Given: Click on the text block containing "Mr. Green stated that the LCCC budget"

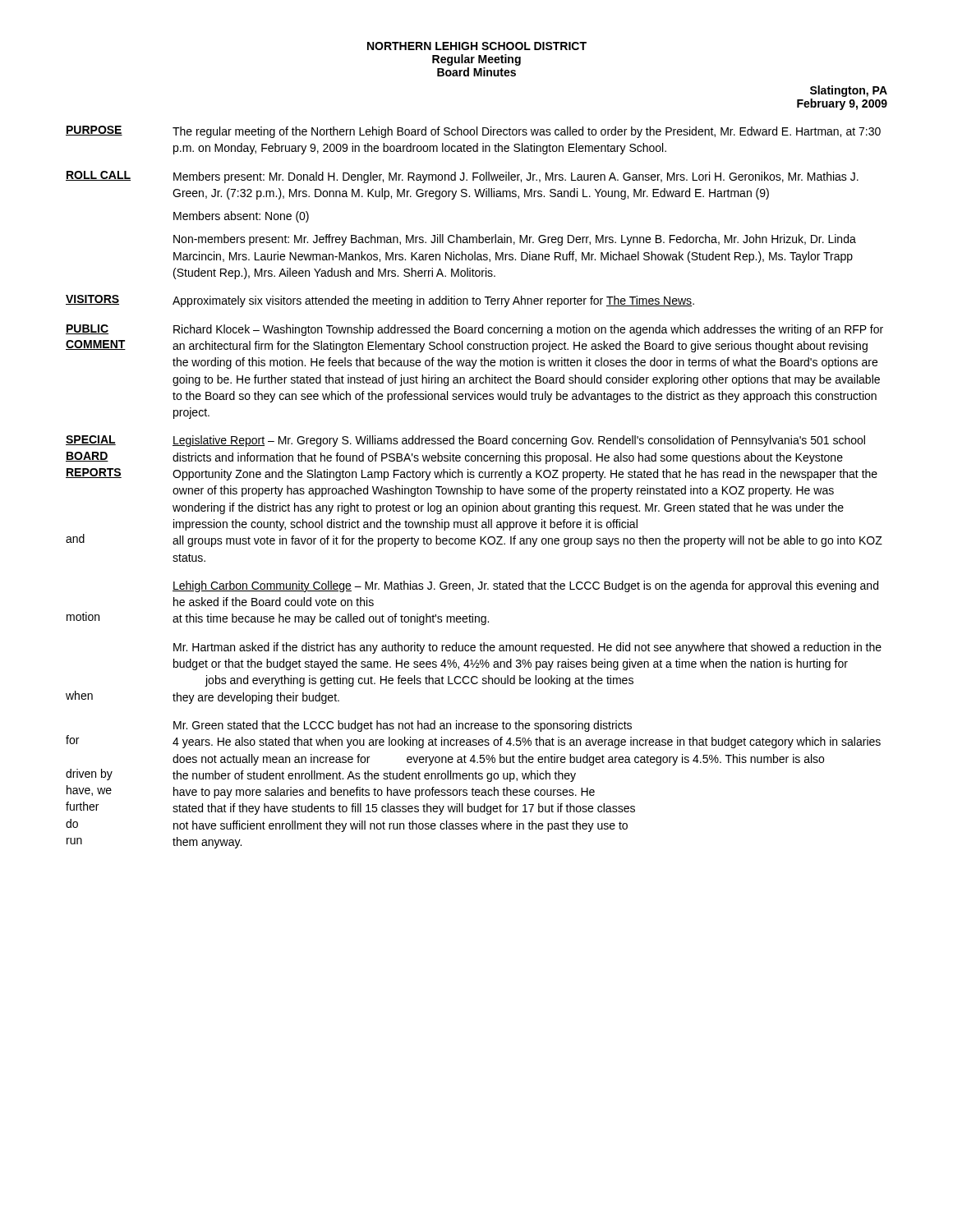Looking at the screenshot, I should point(402,725).
